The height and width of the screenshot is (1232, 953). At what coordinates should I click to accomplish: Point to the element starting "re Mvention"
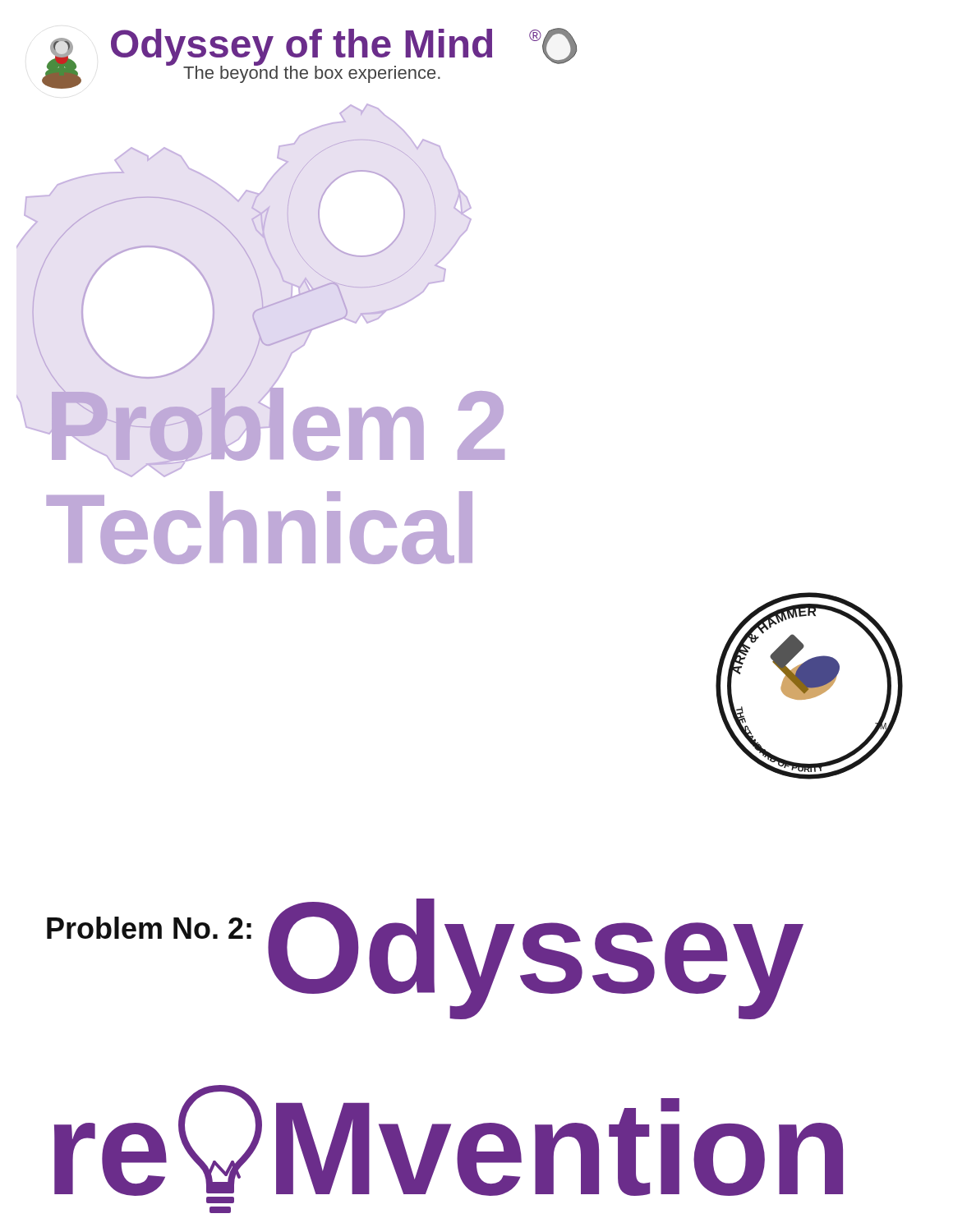point(448,1148)
